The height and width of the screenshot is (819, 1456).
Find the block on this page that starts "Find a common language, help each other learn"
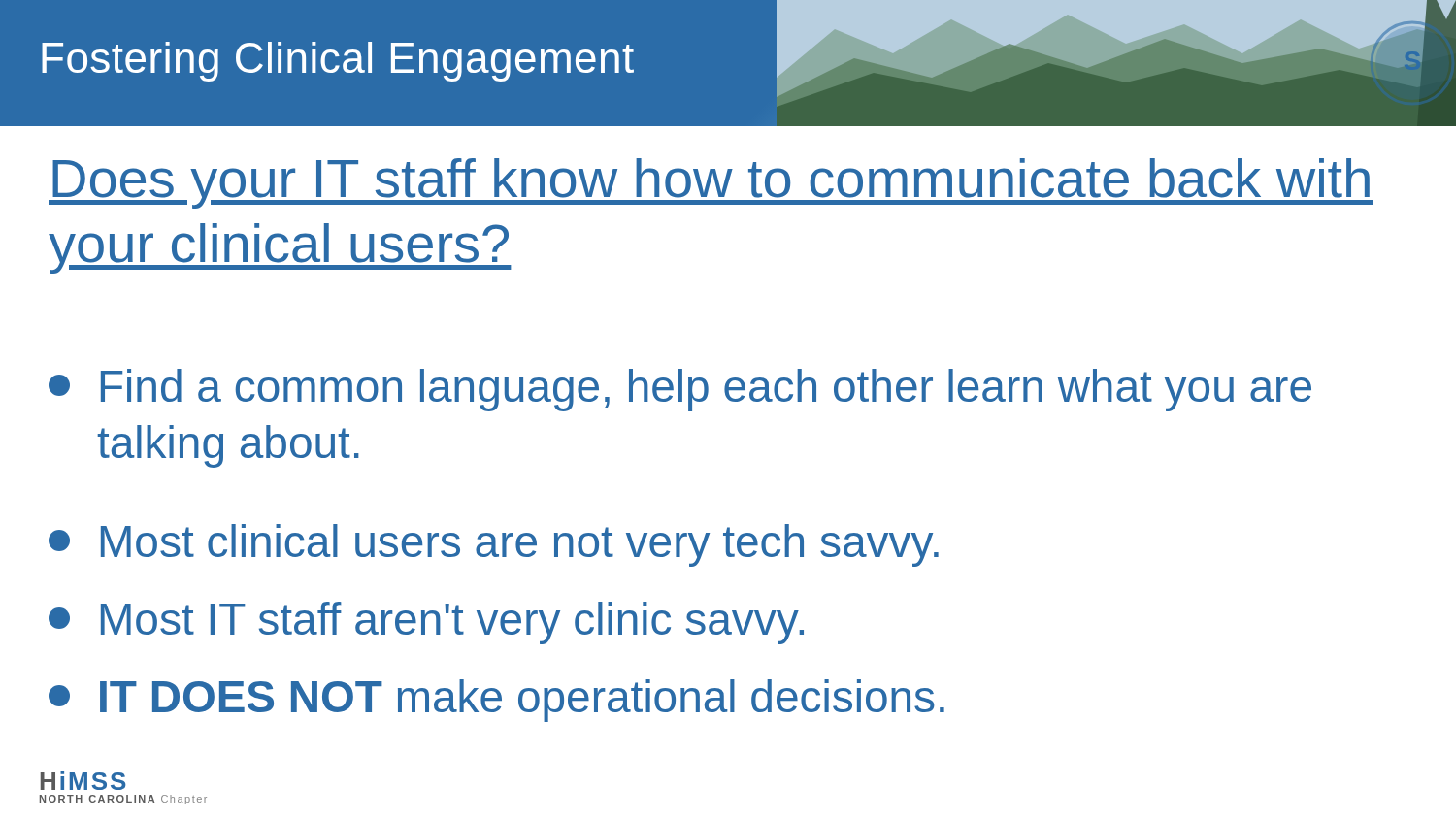(x=728, y=415)
